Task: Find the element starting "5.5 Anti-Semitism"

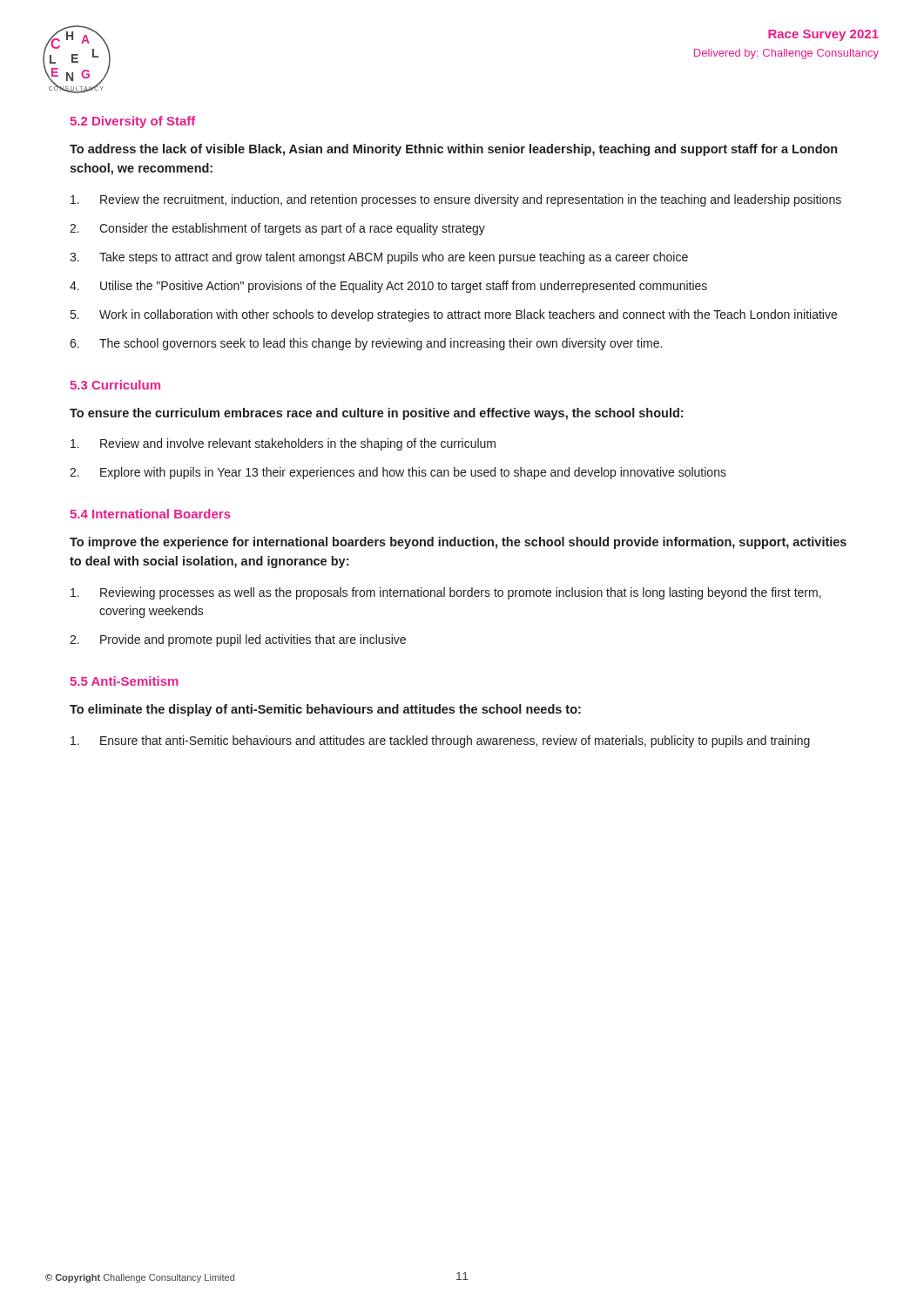Action: (124, 681)
